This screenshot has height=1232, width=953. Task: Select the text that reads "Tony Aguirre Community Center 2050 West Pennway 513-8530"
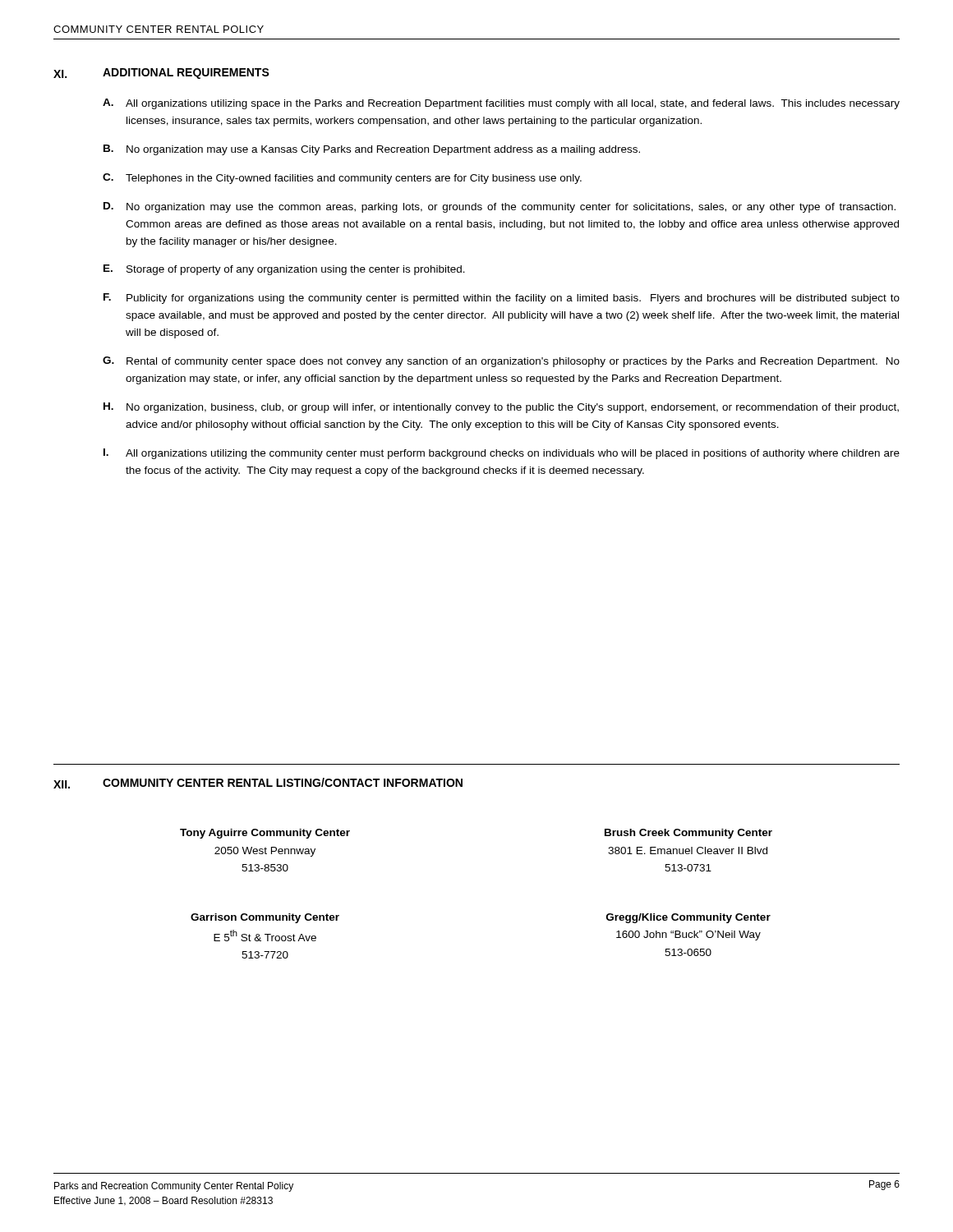tap(265, 850)
